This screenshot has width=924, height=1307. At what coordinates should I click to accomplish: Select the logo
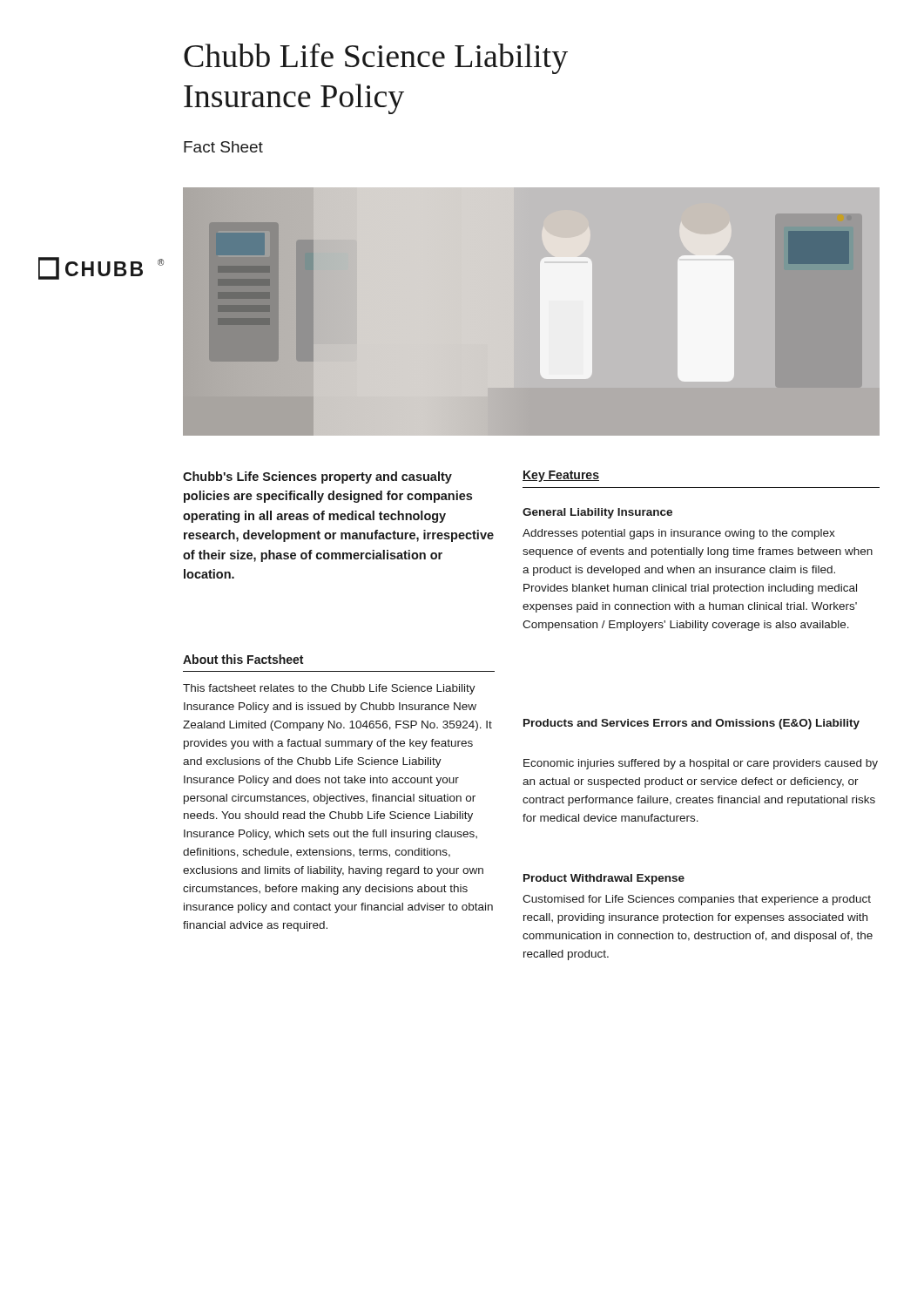(x=101, y=274)
